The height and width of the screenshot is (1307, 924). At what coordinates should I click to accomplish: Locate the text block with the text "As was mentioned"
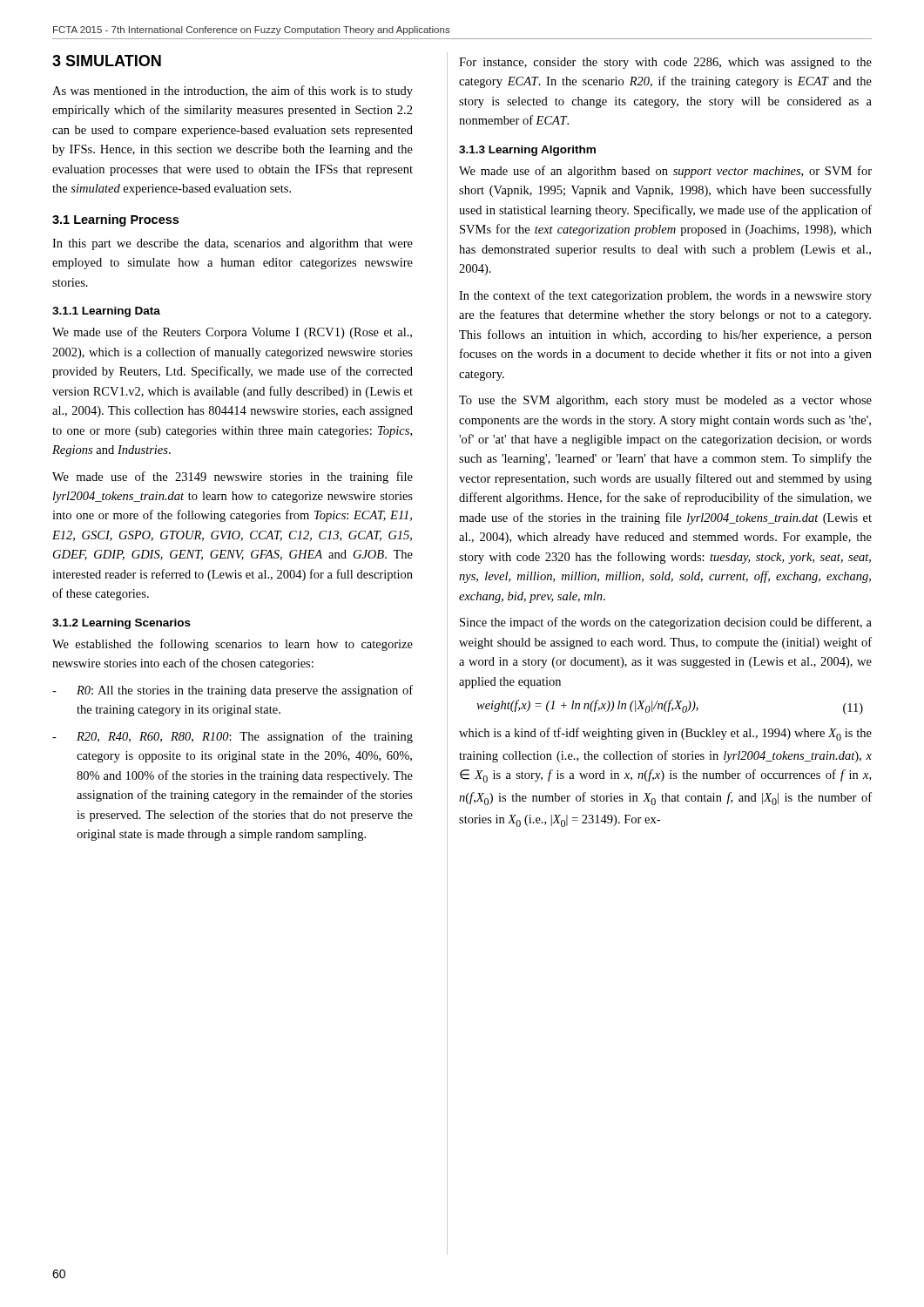[x=233, y=140]
